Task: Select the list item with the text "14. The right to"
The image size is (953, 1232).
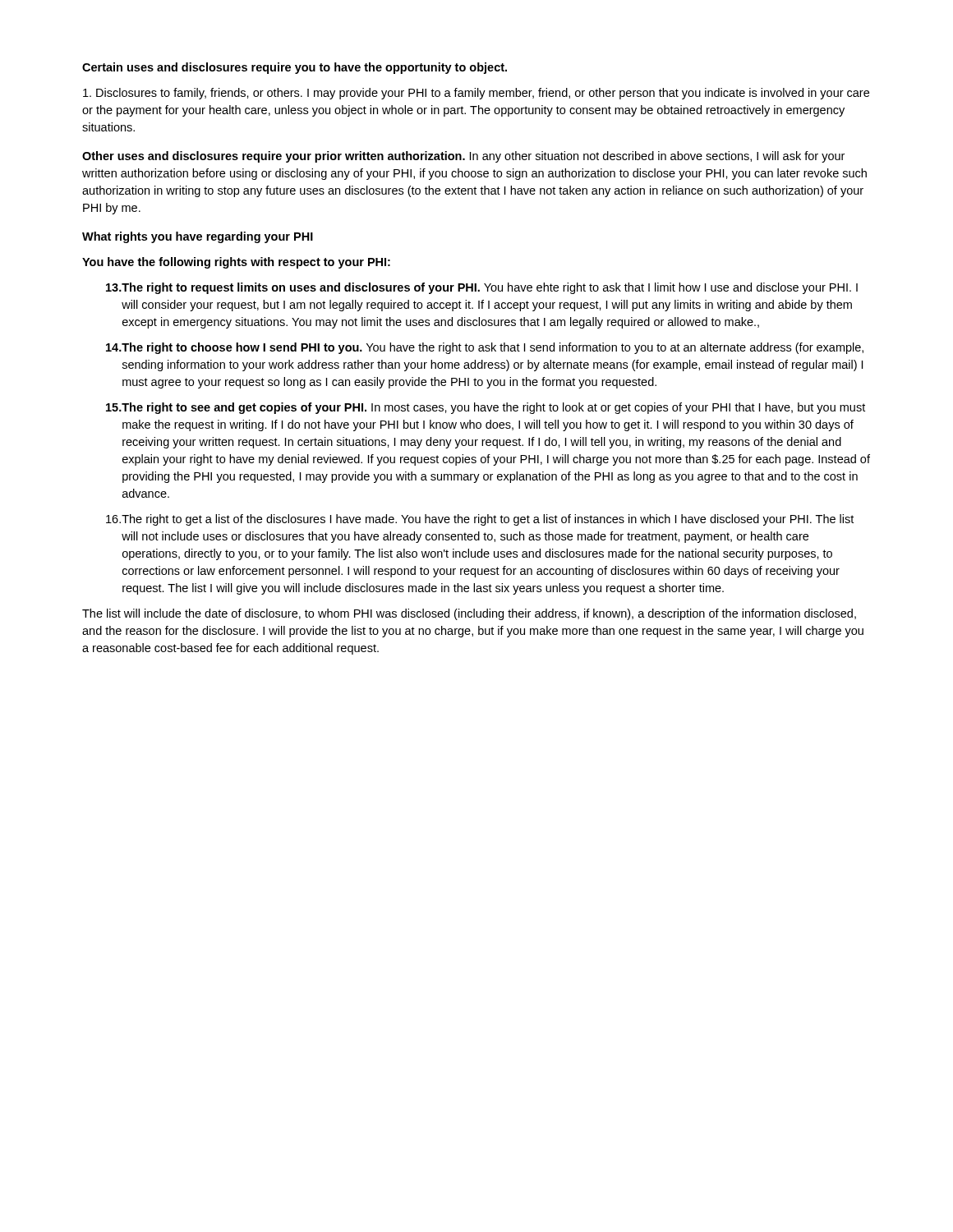Action: (476, 365)
